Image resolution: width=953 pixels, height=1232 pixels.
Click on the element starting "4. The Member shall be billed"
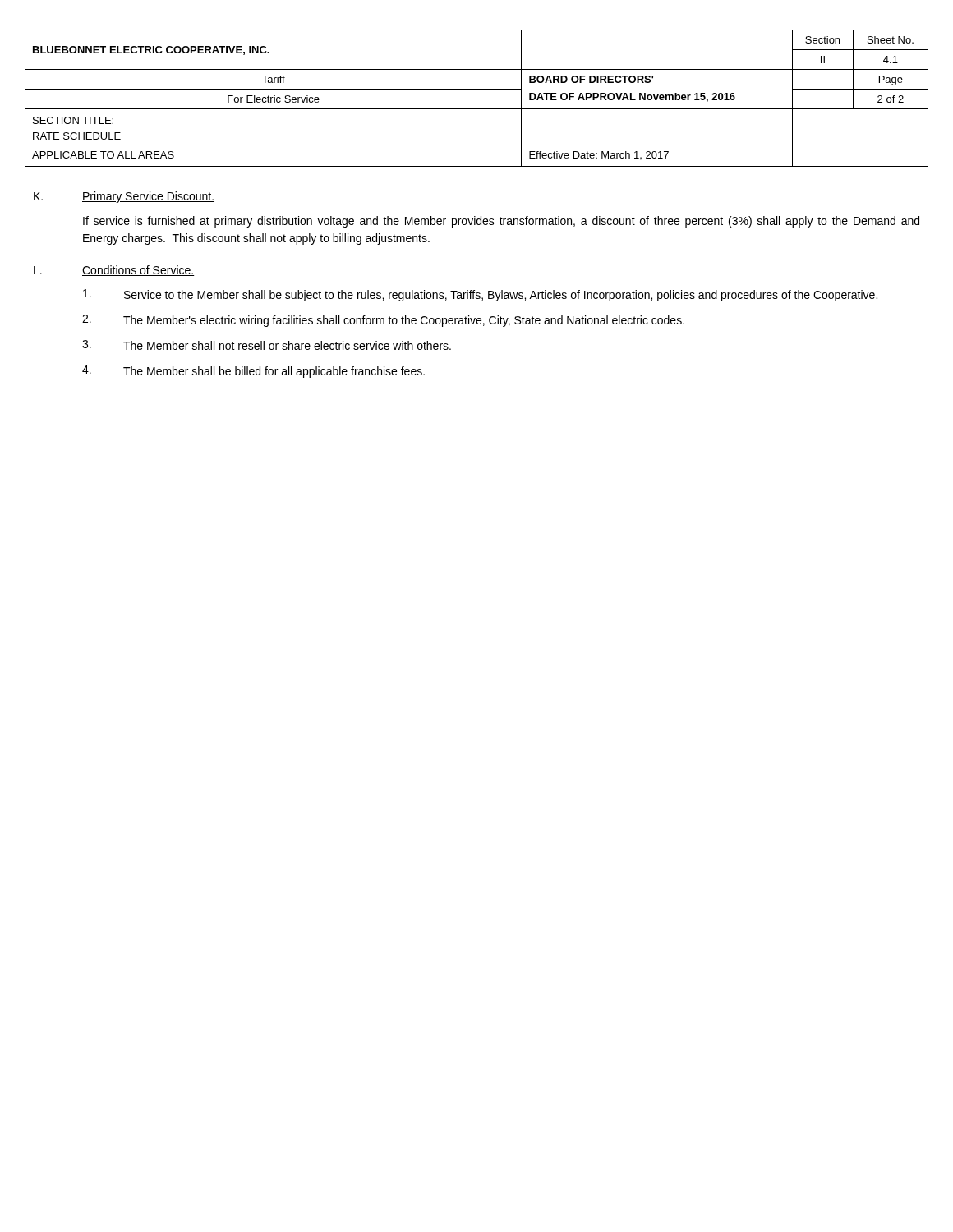click(x=253, y=372)
